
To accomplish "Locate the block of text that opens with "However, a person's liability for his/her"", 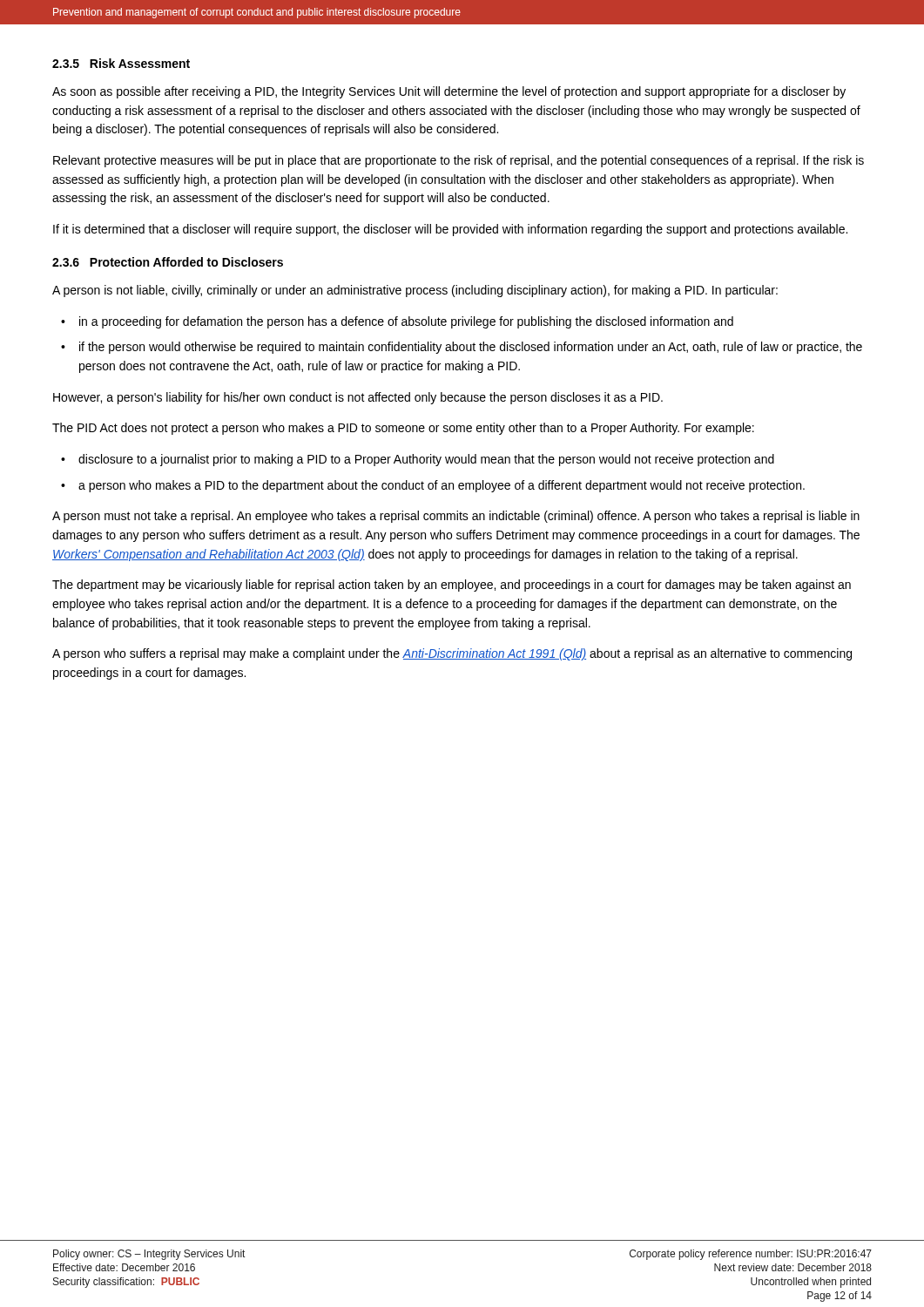I will click(358, 397).
